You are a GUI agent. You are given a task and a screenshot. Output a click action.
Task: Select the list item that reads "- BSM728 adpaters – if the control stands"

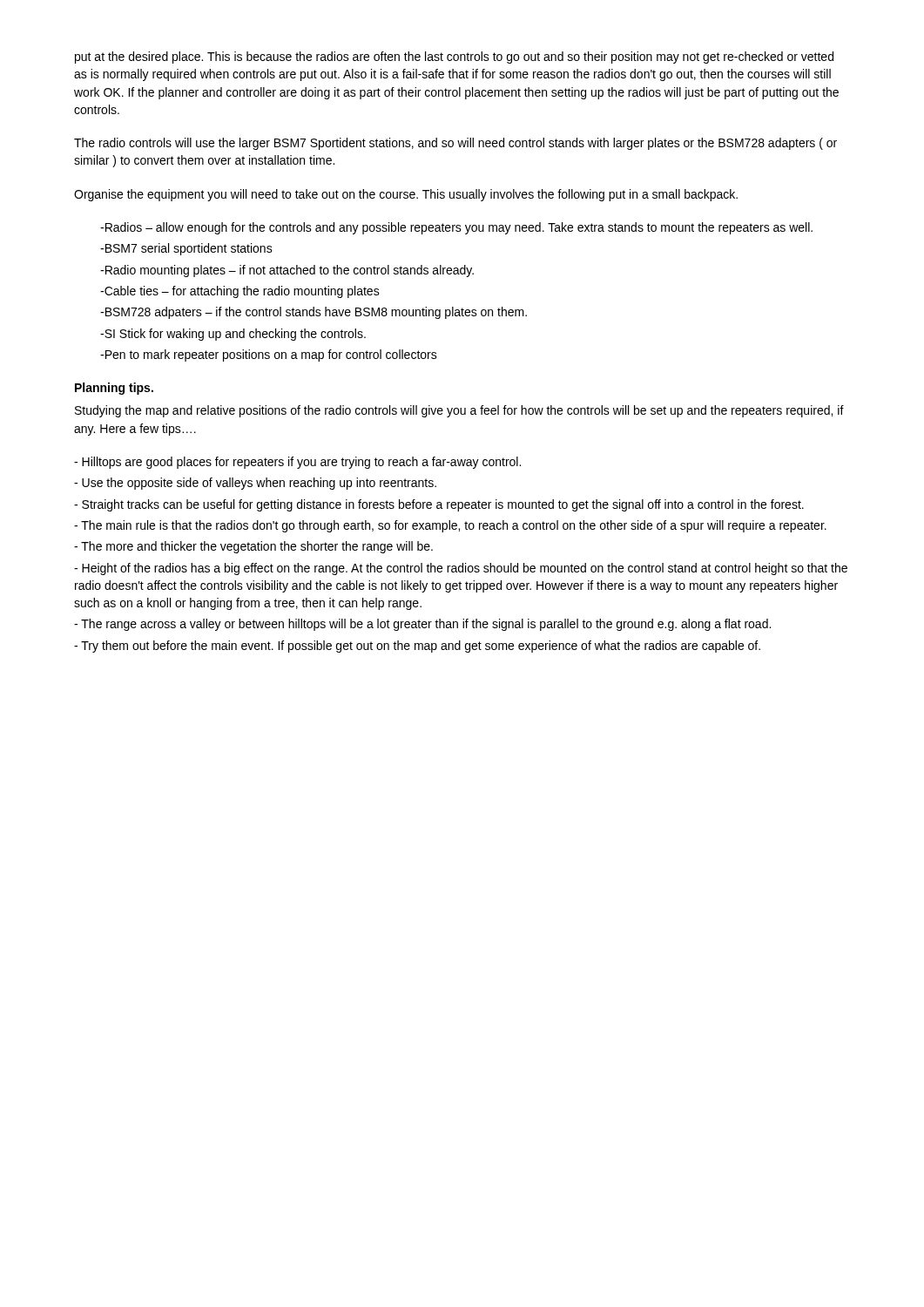click(x=462, y=312)
